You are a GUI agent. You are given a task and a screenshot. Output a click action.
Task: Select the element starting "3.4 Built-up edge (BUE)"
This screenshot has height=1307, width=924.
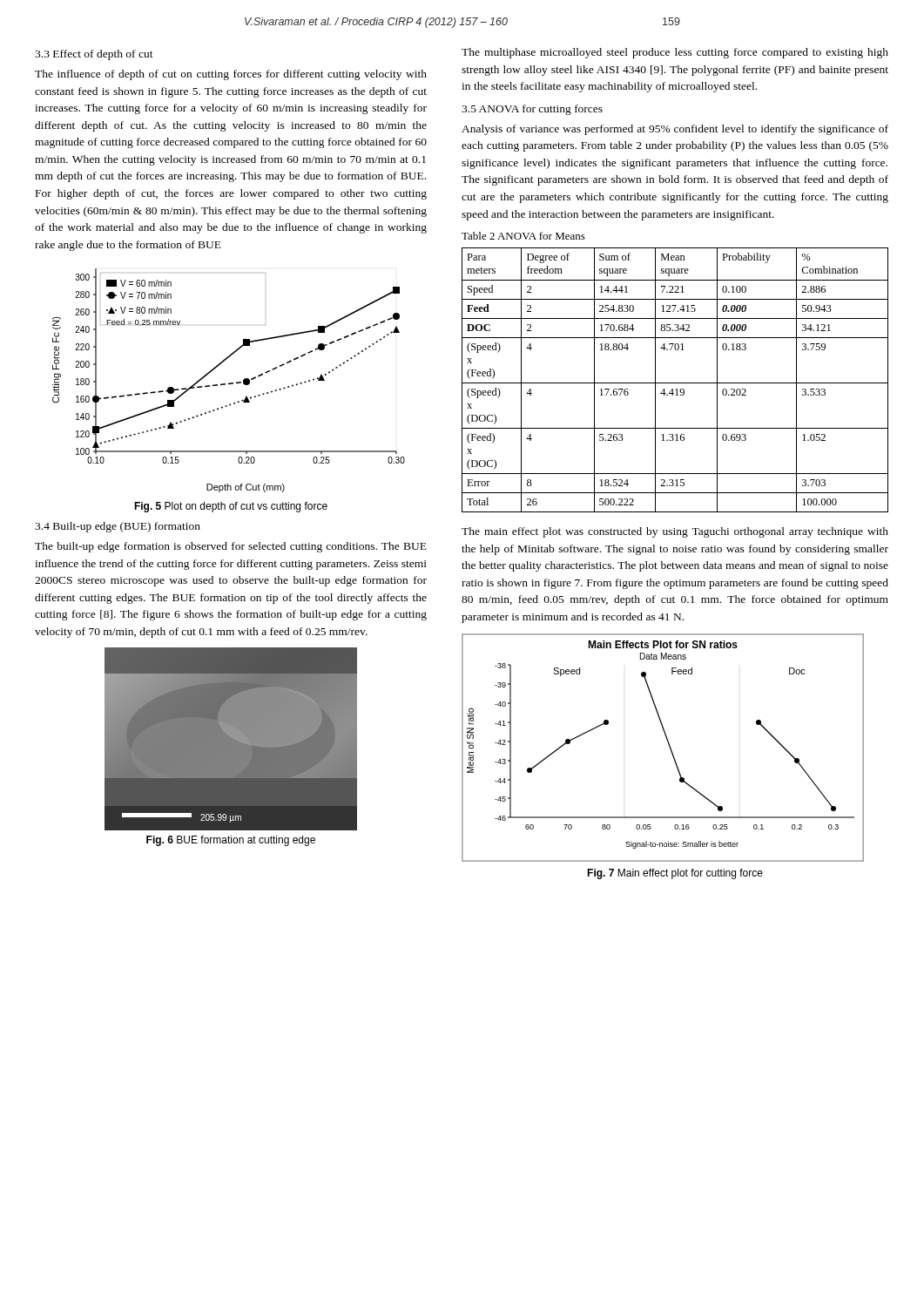pyautogui.click(x=118, y=526)
